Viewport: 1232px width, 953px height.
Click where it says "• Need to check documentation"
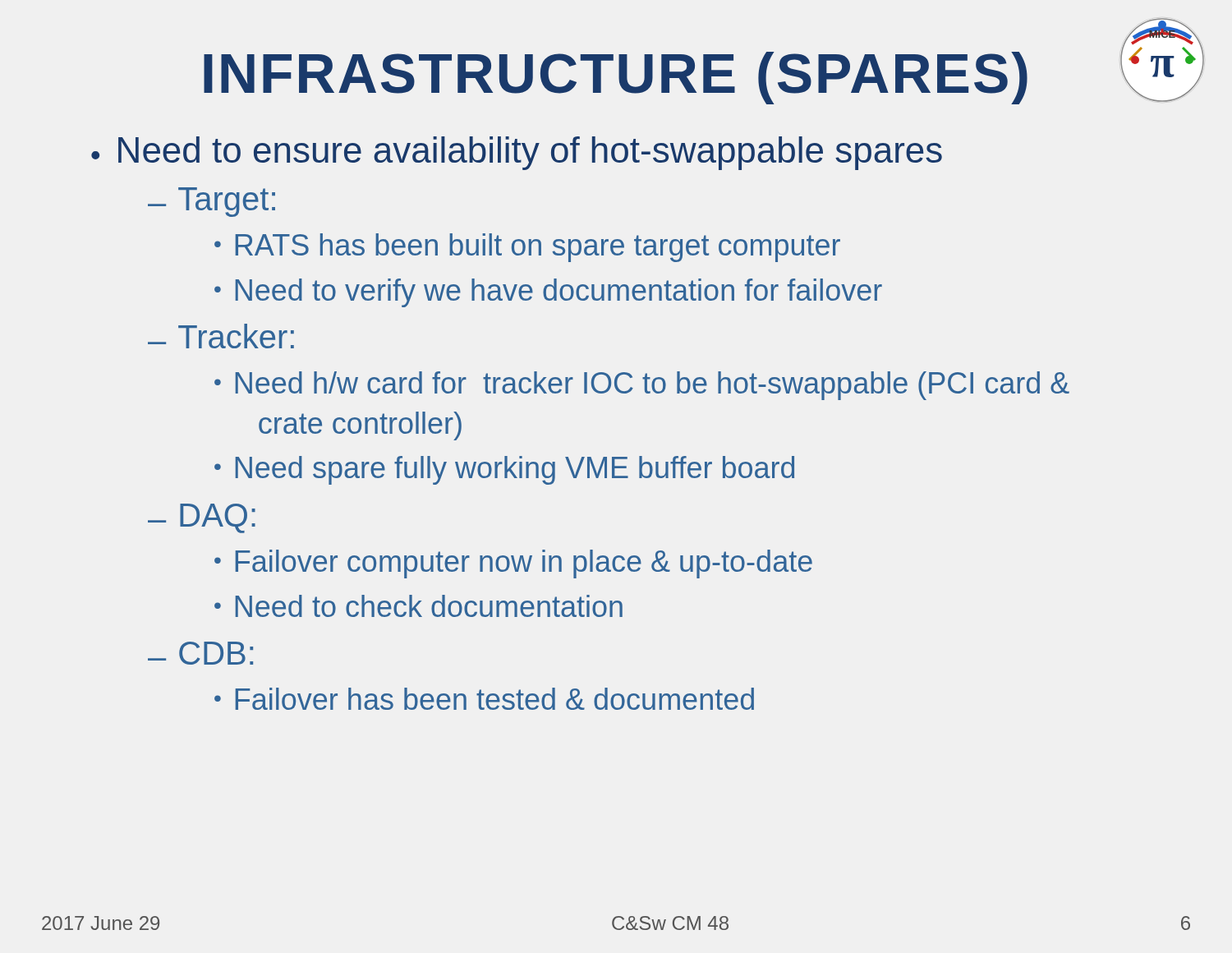click(x=419, y=607)
